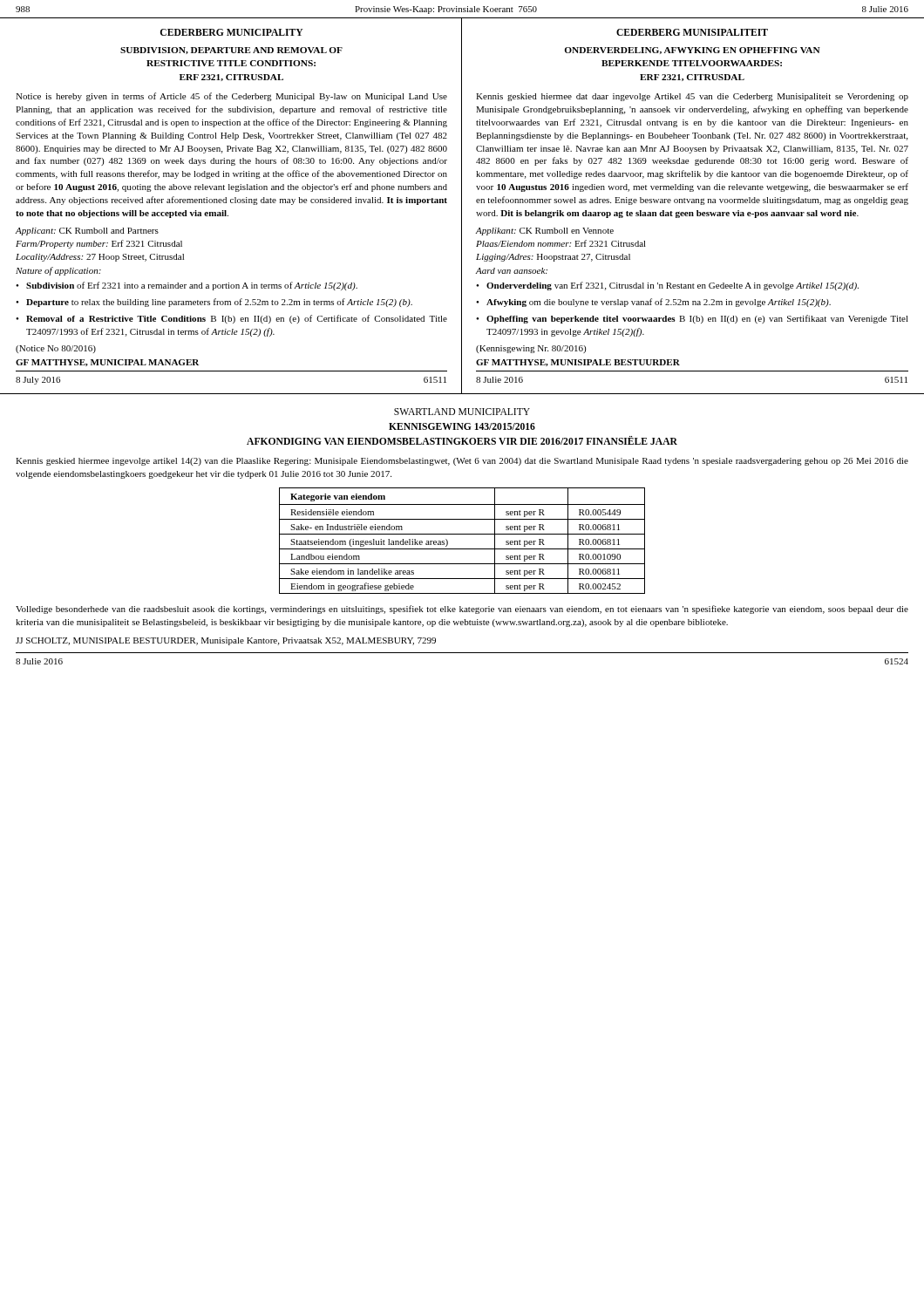Find the block starting "(Kennisgewing Nr. 80/2016)"
This screenshot has height=1308, width=924.
pyautogui.click(x=531, y=348)
